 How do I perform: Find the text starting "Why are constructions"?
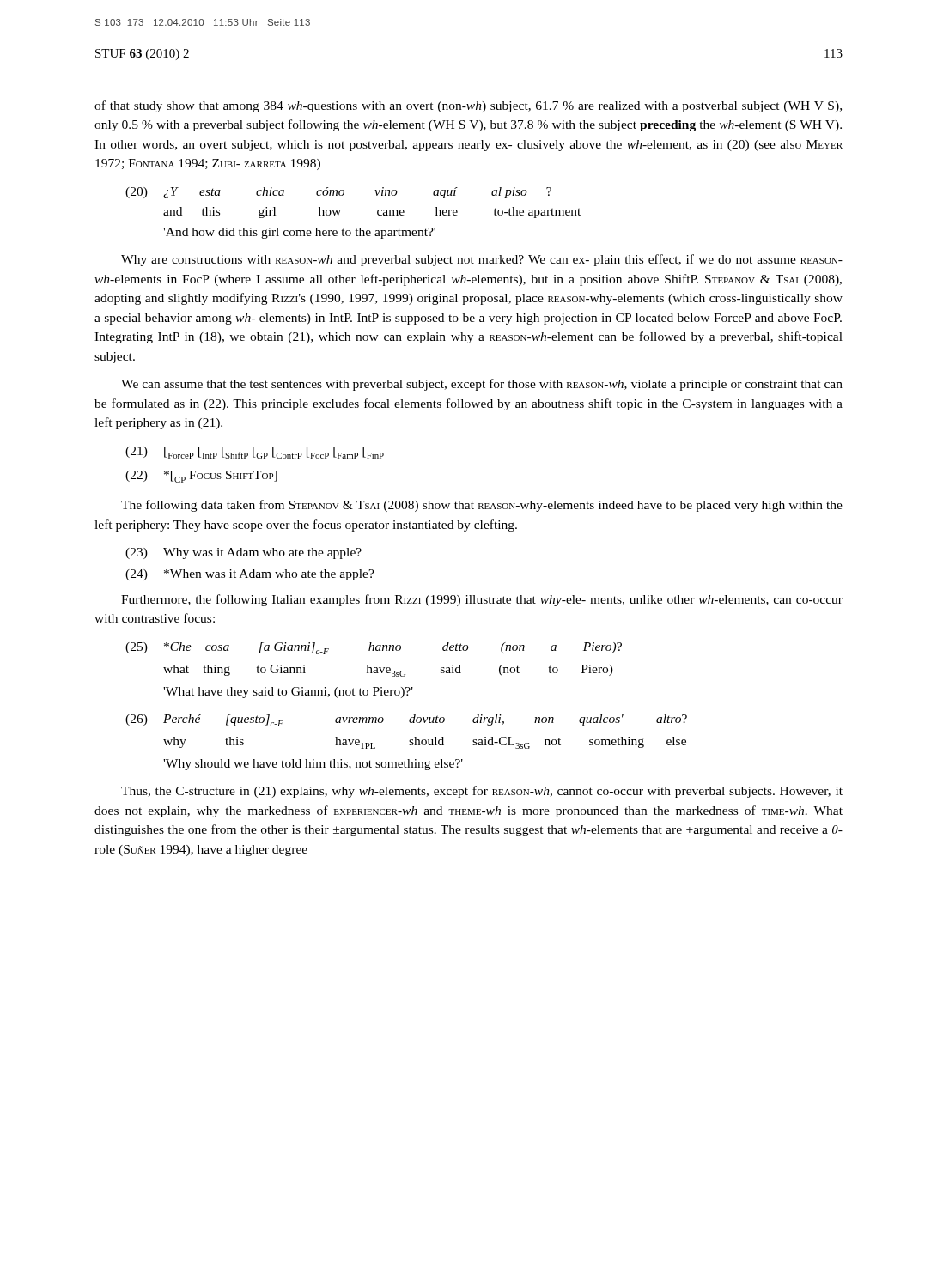[468, 308]
